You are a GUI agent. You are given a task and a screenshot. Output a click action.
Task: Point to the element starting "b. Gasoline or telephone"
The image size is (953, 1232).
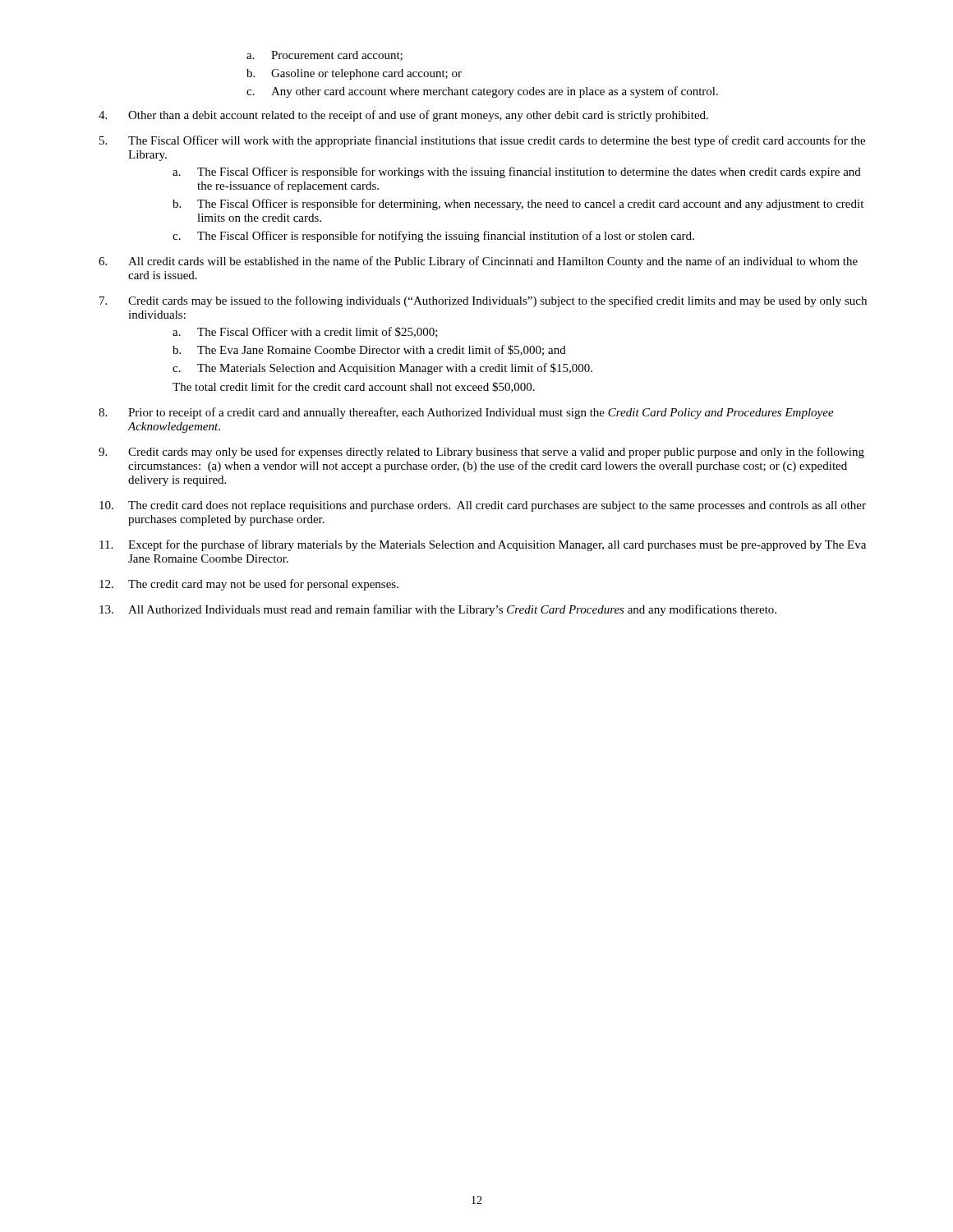[x=354, y=74]
